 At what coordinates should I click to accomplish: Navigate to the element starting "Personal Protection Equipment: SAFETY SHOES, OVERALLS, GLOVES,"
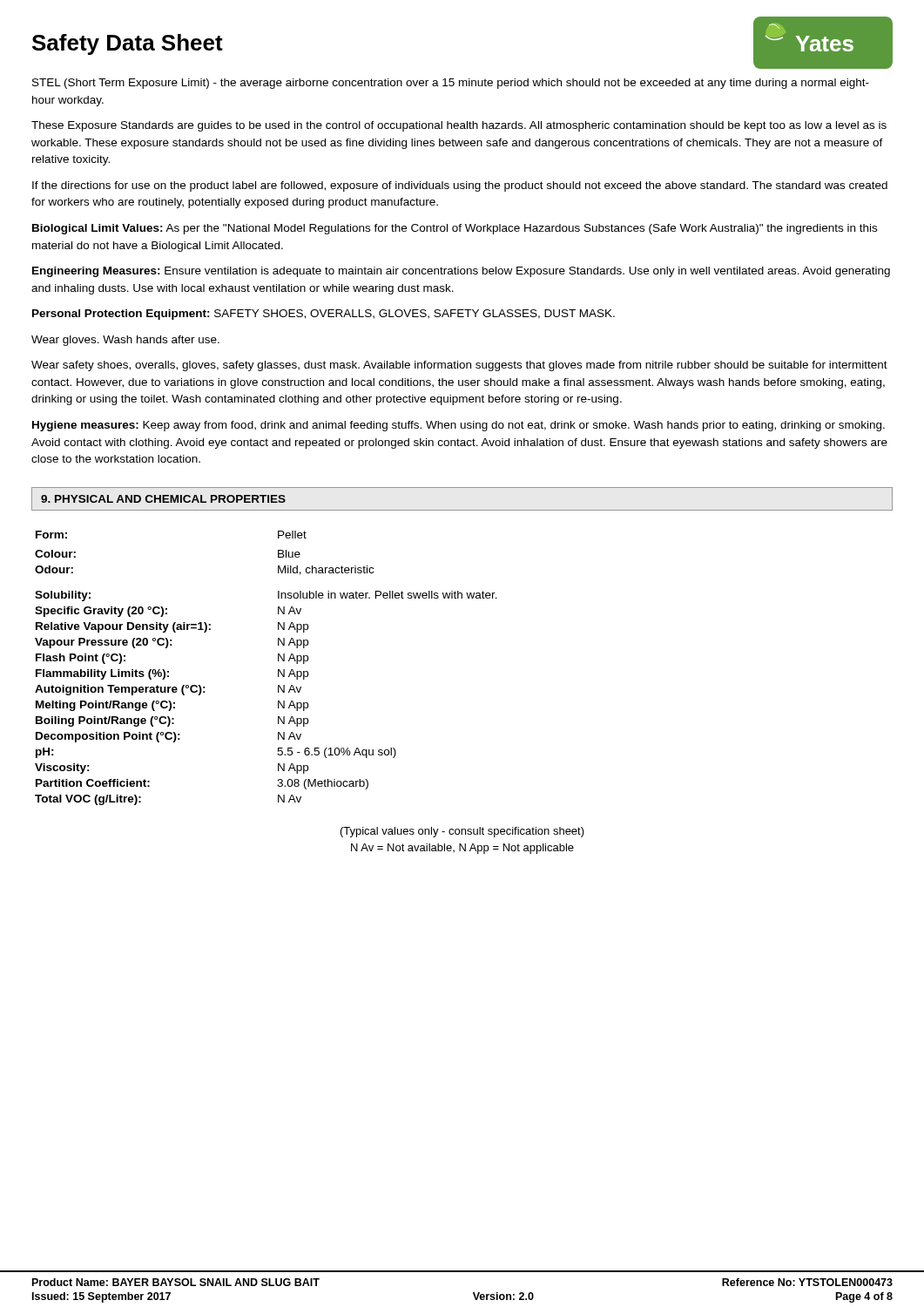coord(323,313)
